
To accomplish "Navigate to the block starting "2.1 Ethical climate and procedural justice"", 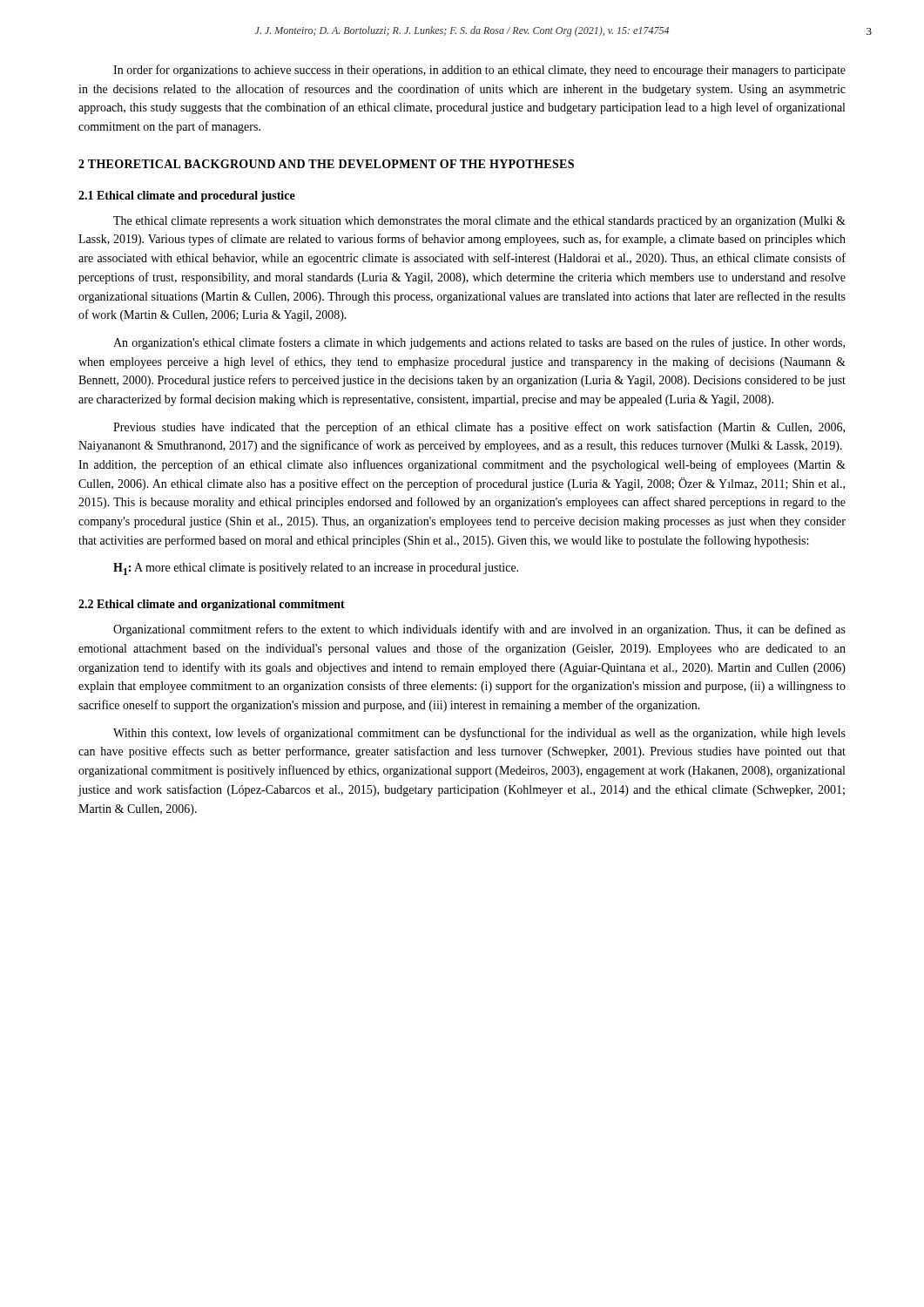I will (187, 195).
